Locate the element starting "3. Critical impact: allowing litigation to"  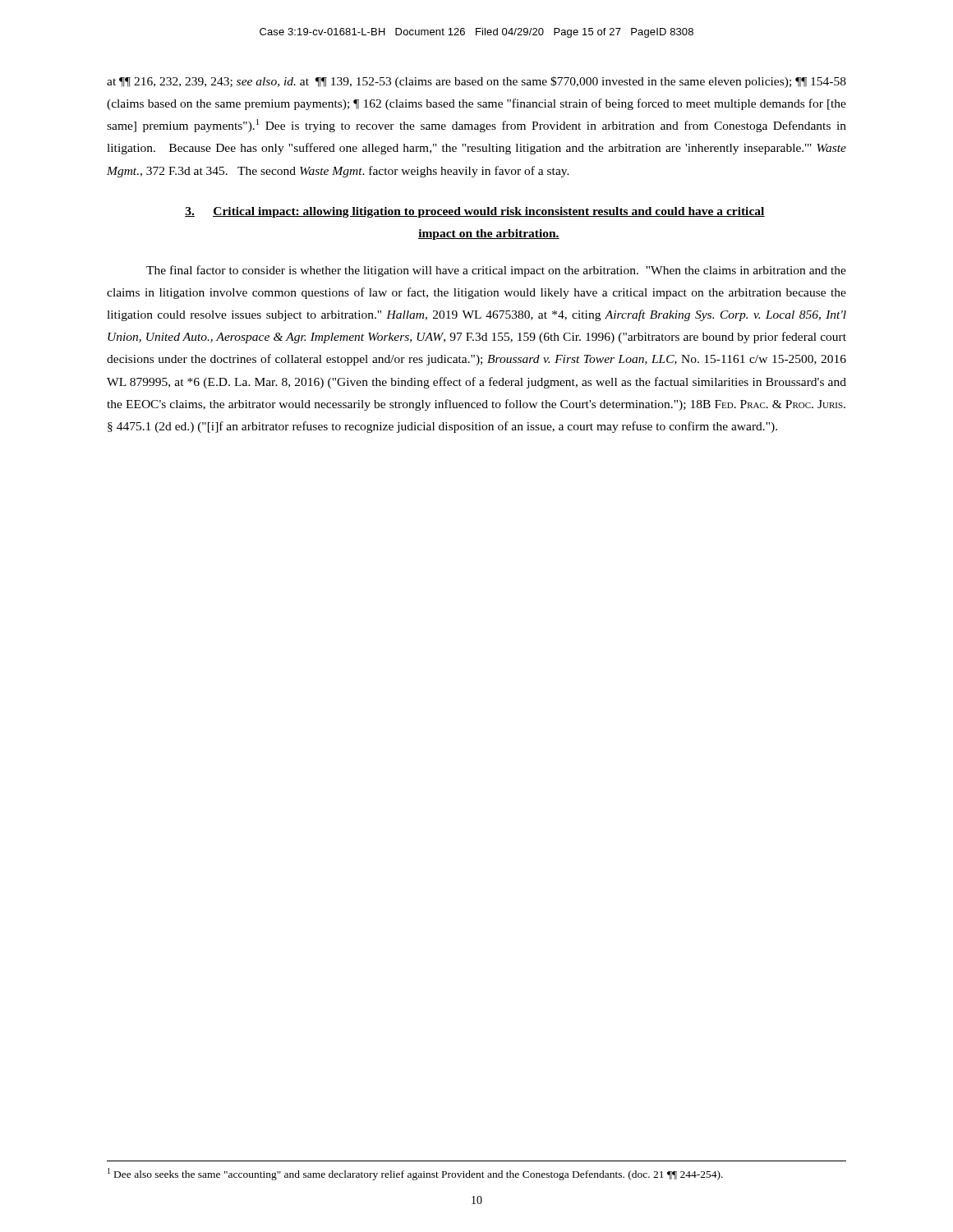476,222
